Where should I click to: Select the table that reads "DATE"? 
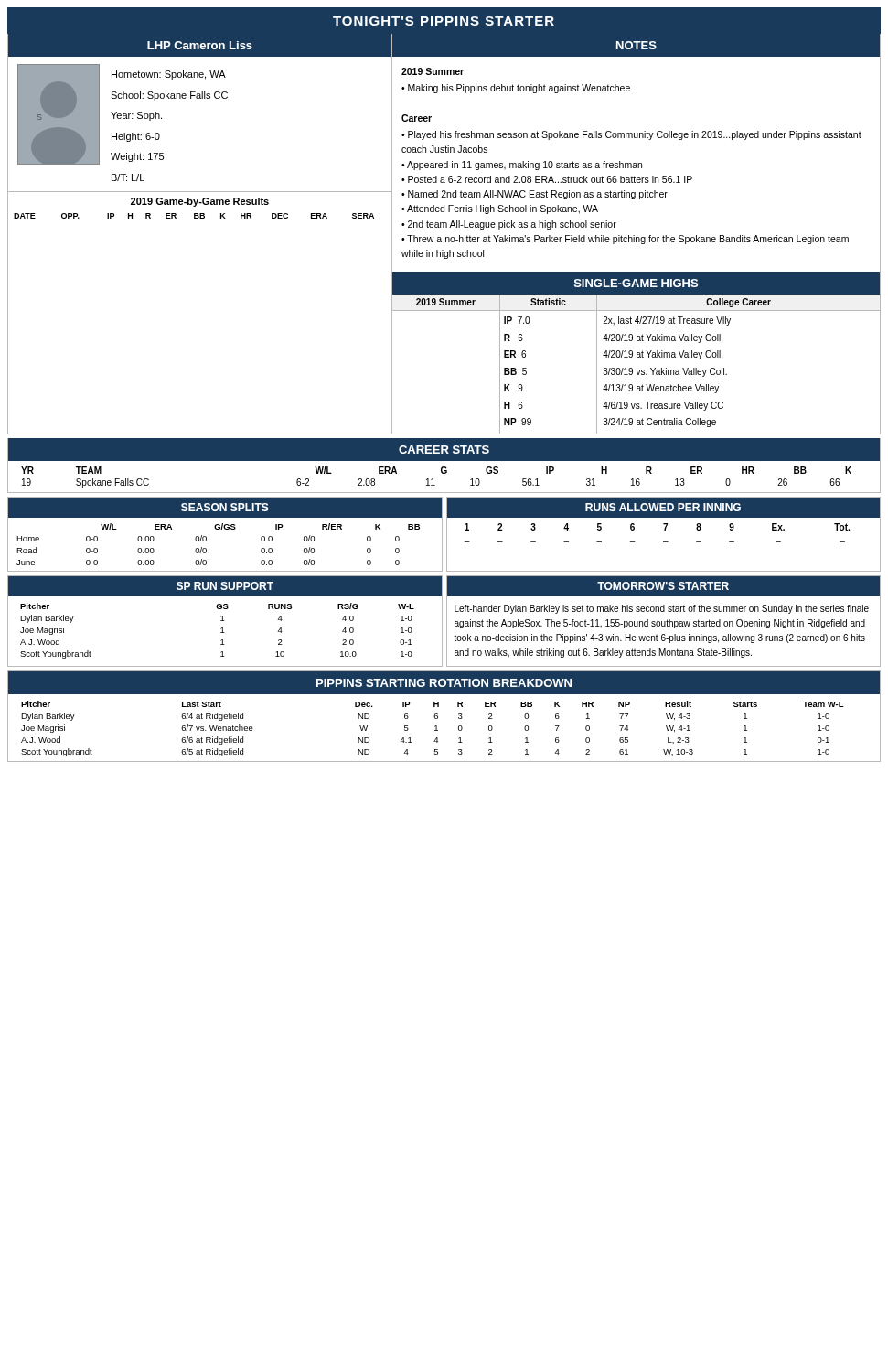tap(200, 216)
